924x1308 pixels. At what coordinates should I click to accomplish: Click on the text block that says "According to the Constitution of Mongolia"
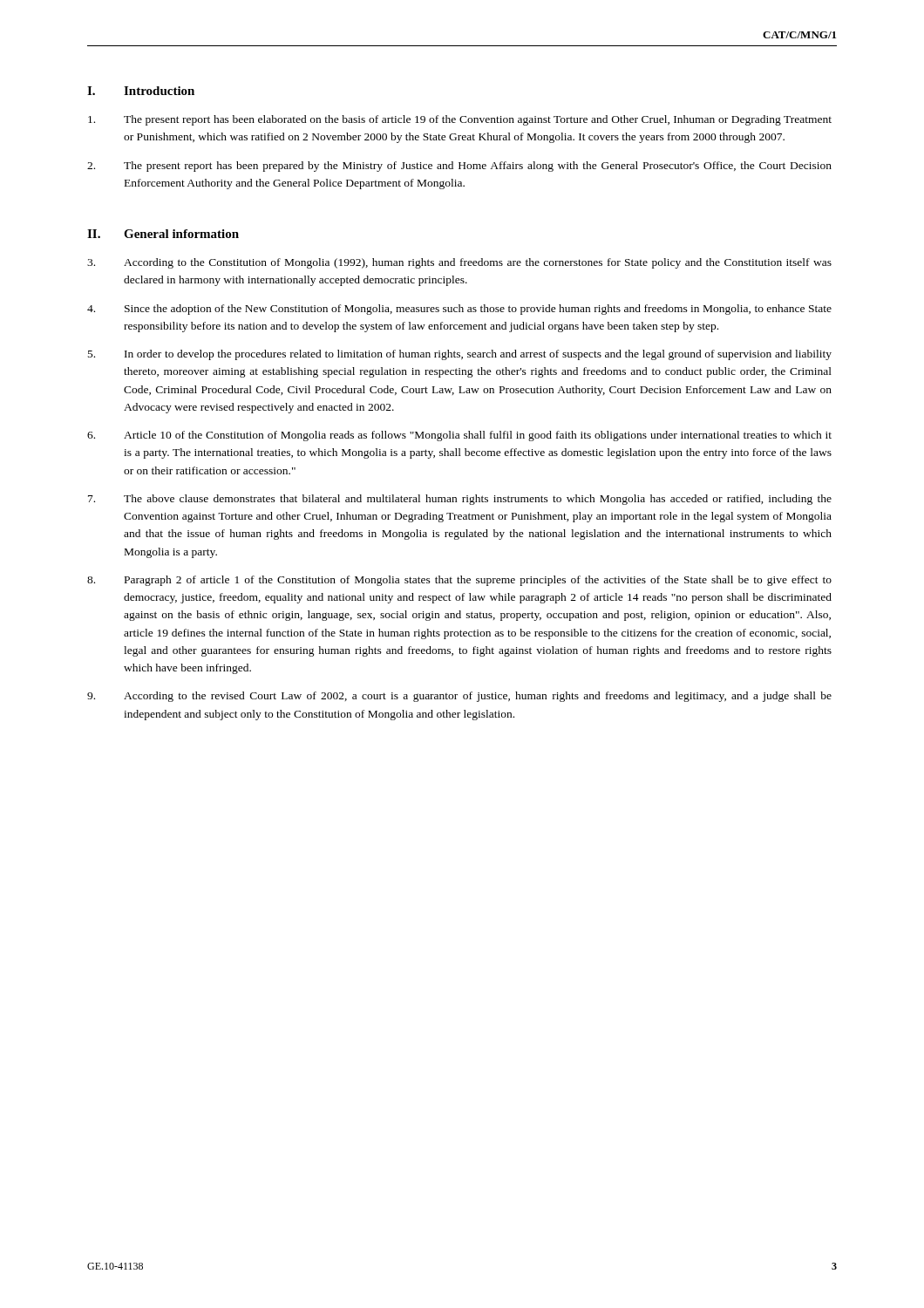[459, 271]
